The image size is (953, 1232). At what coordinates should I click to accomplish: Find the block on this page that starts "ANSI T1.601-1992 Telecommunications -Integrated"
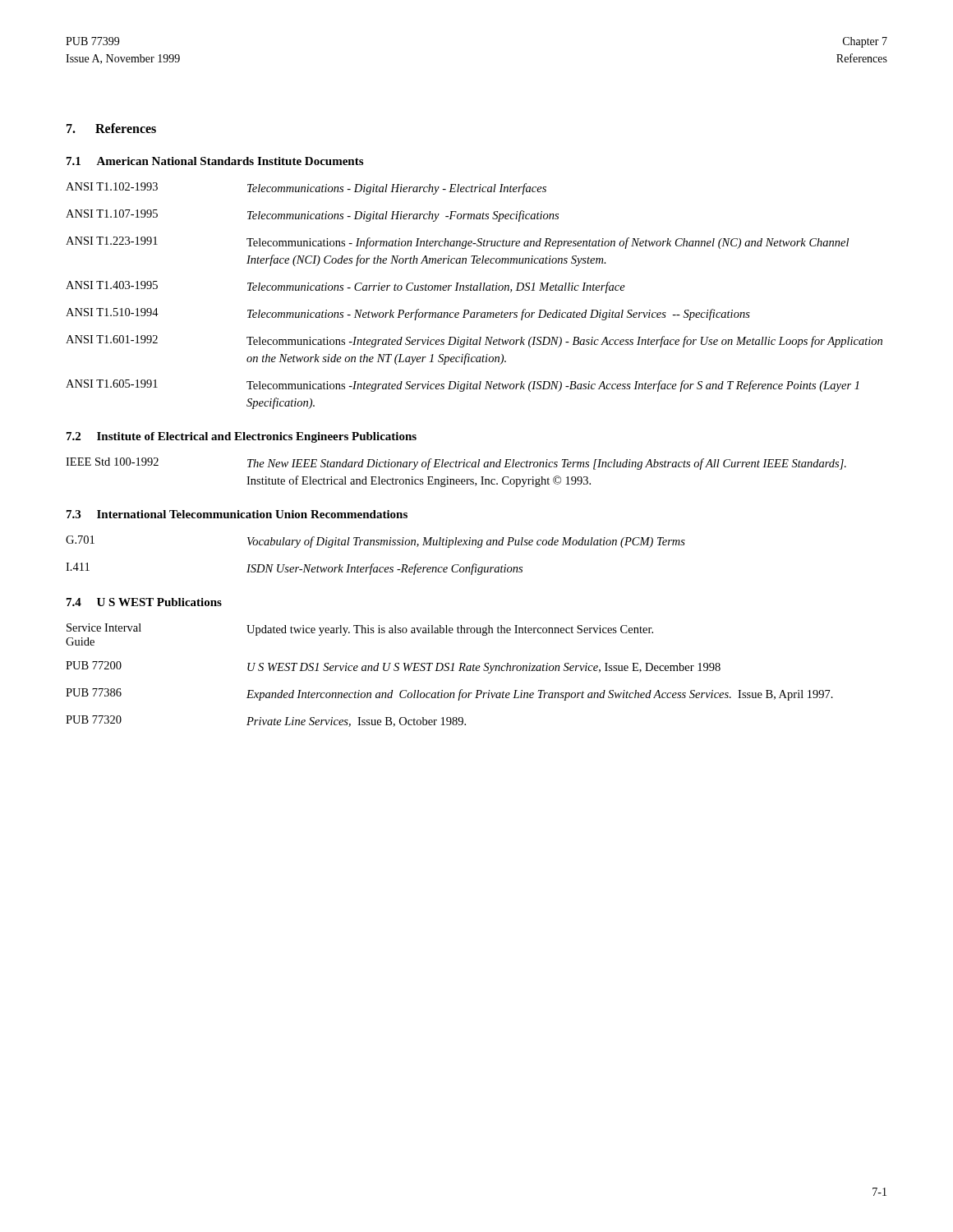(x=476, y=350)
